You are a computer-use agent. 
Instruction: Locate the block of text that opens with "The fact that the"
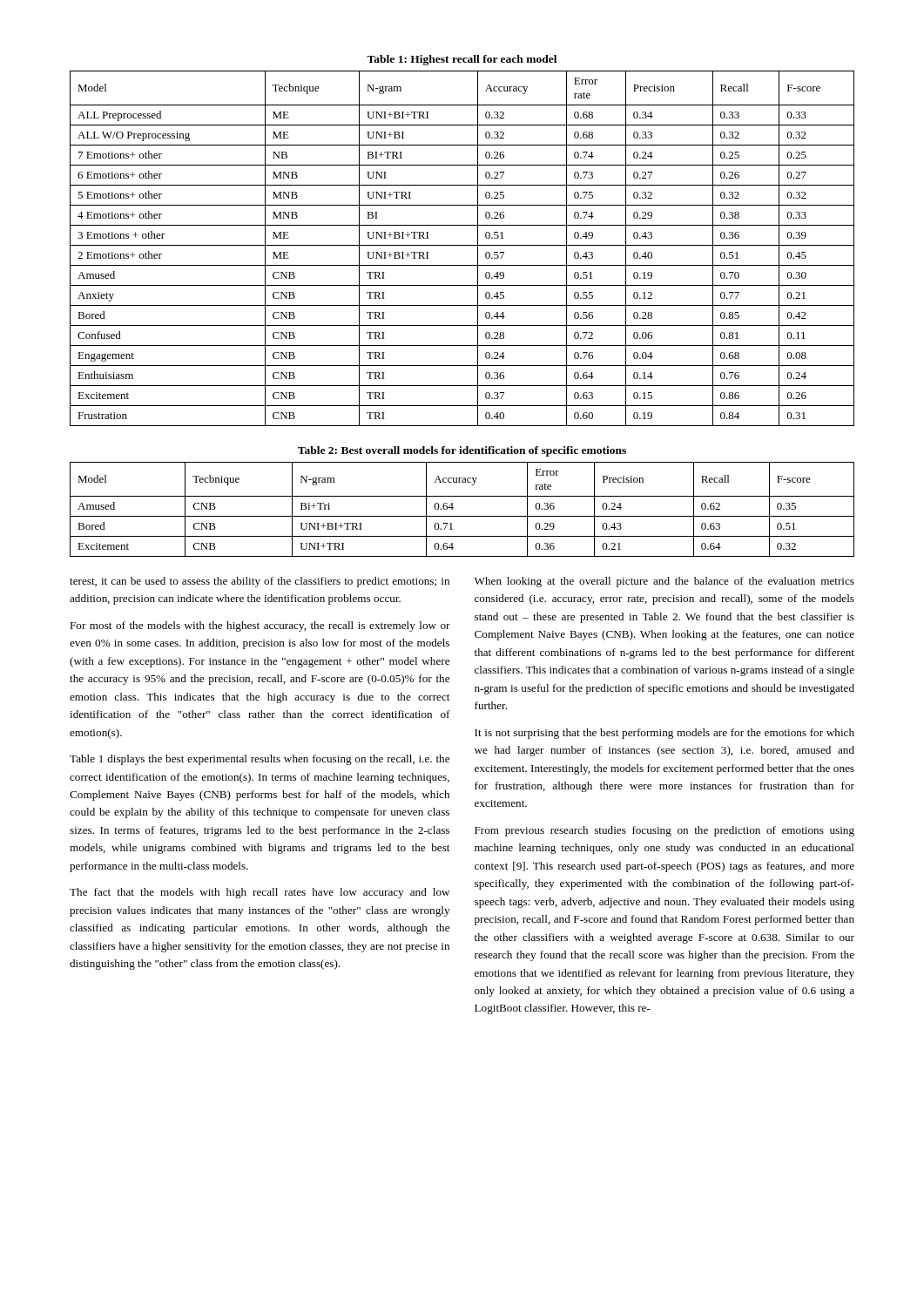point(260,928)
